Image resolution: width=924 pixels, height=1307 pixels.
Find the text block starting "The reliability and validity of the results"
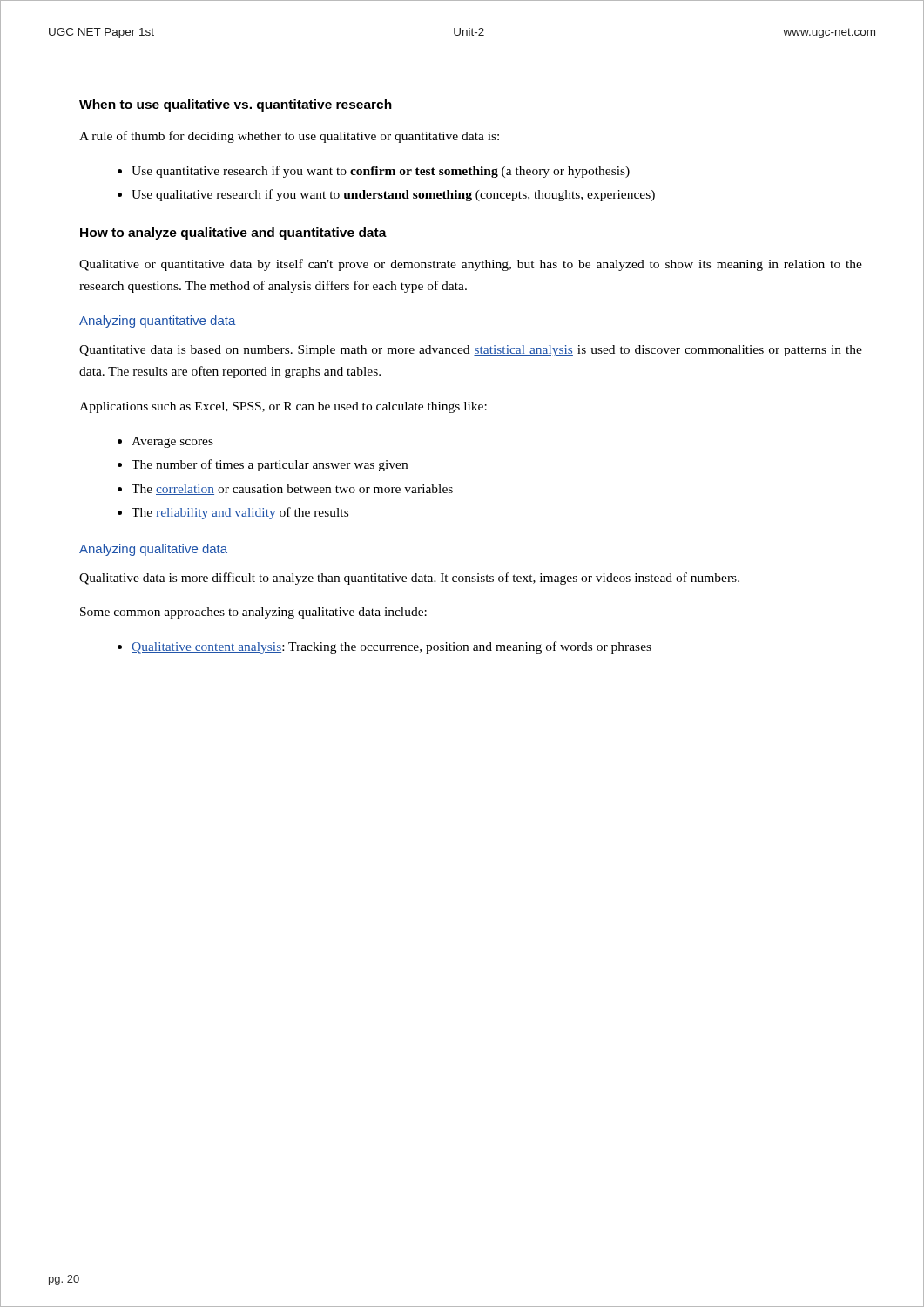point(240,512)
